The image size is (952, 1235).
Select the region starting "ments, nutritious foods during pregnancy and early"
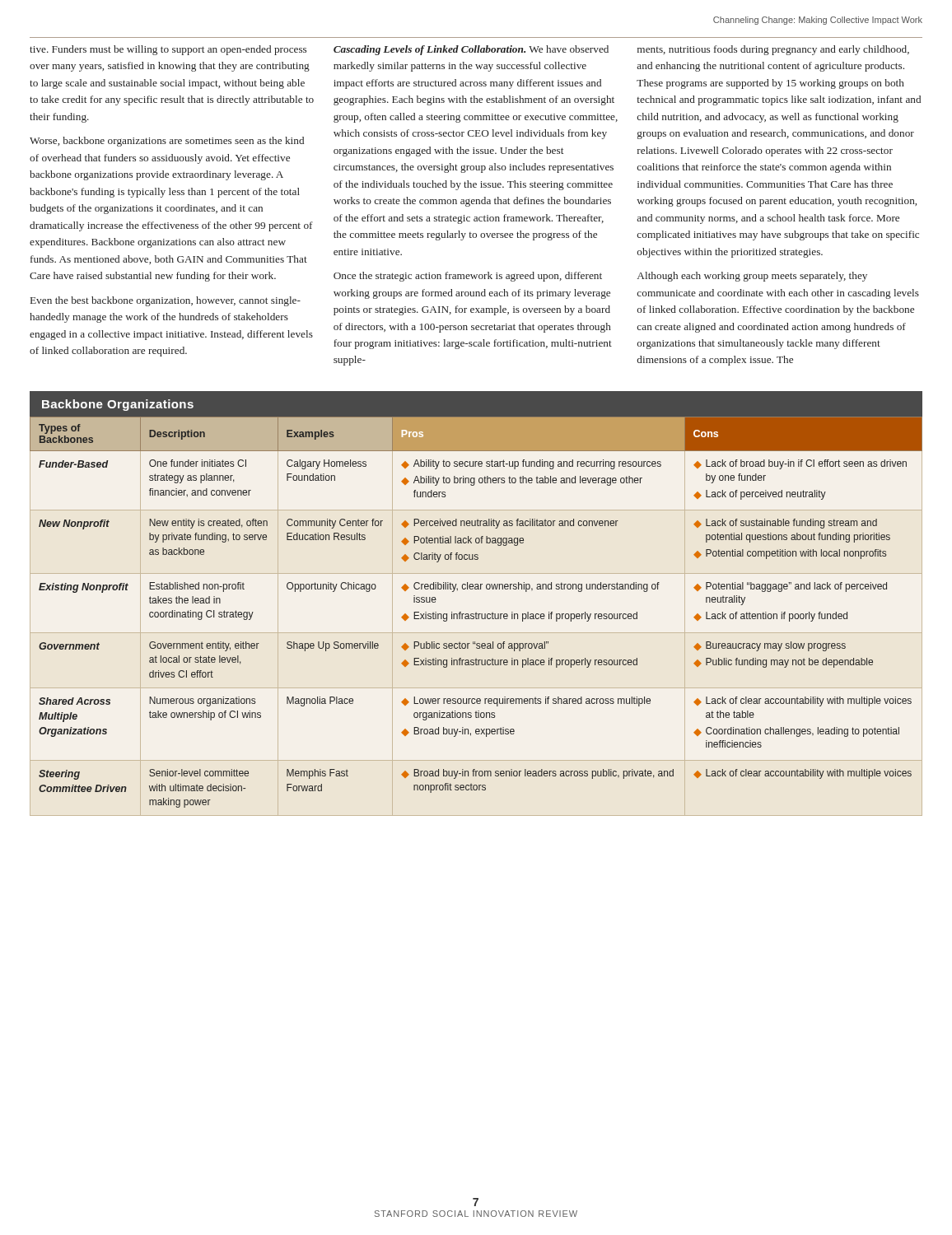pyautogui.click(x=780, y=205)
